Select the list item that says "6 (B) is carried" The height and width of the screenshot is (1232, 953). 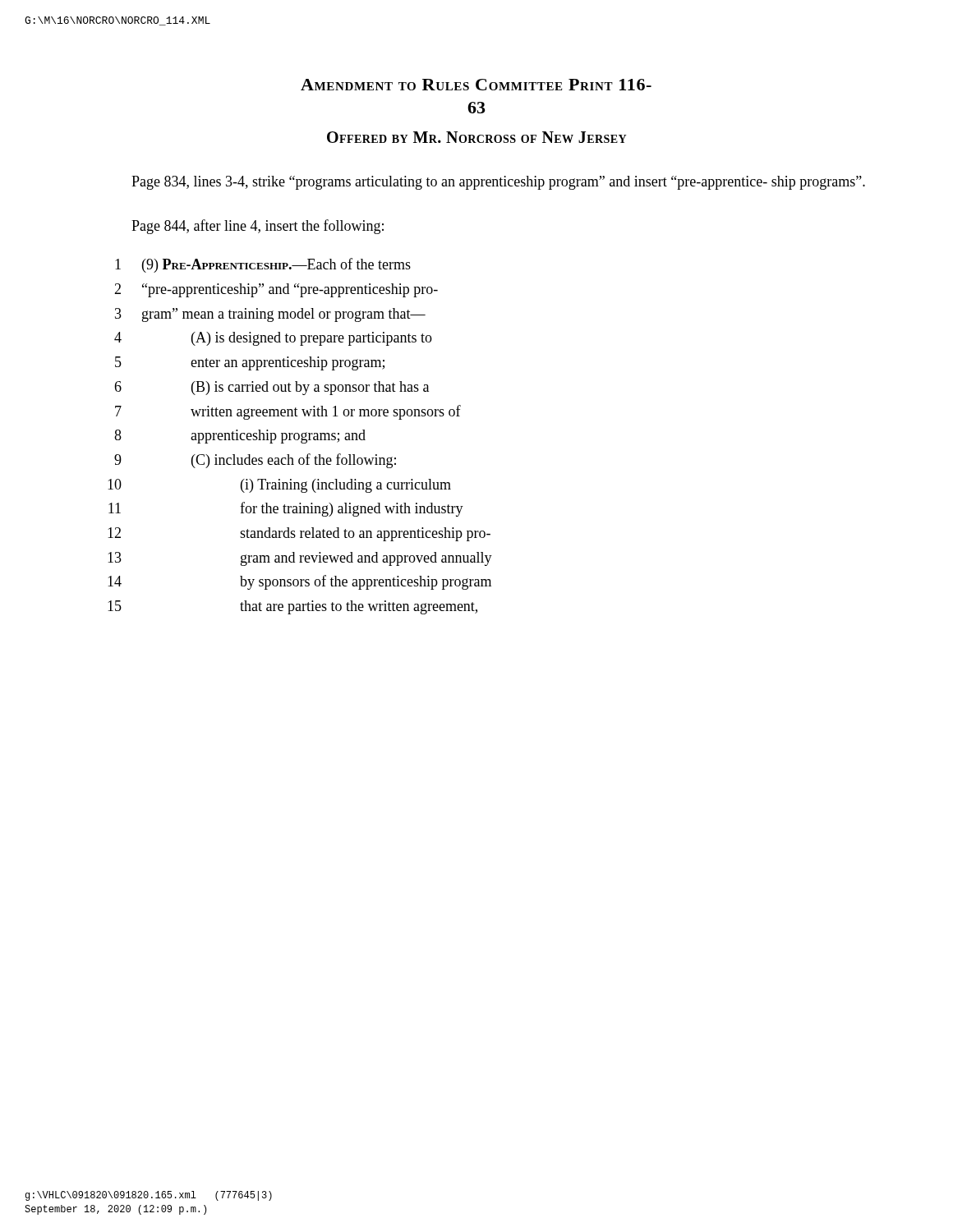point(272,388)
